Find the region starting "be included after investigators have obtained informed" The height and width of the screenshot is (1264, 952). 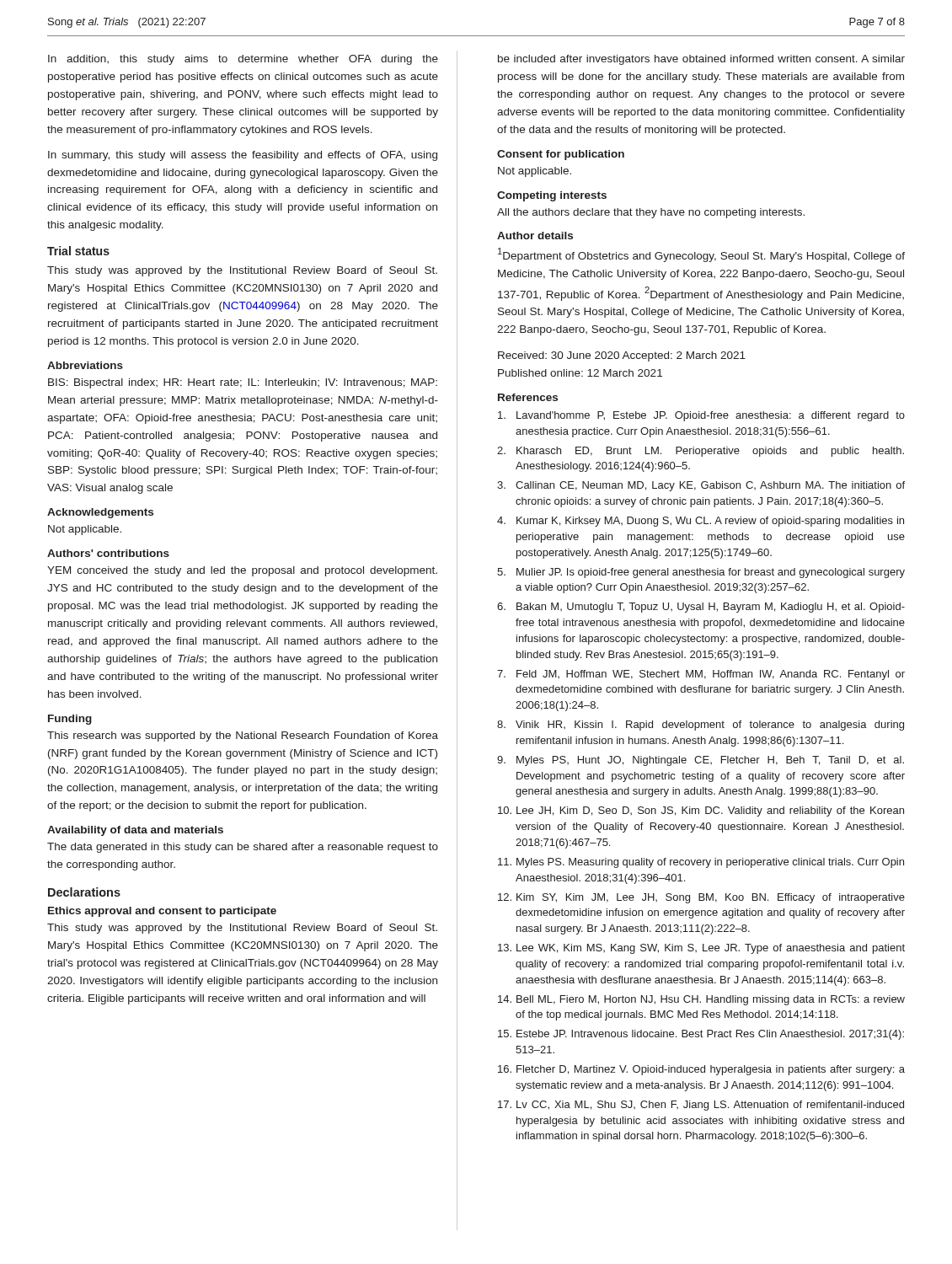pyautogui.click(x=701, y=95)
